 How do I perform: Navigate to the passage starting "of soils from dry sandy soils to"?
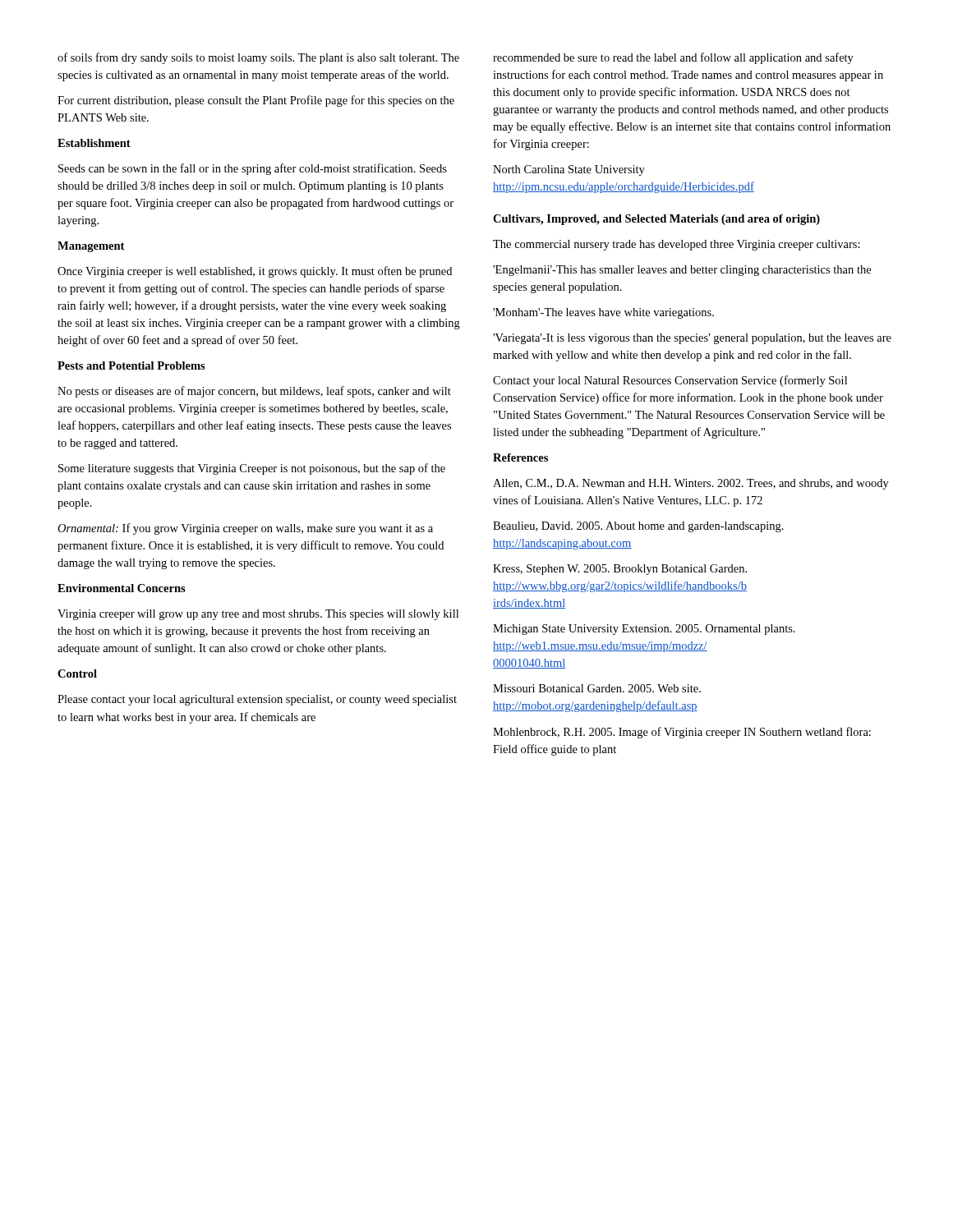[x=259, y=67]
